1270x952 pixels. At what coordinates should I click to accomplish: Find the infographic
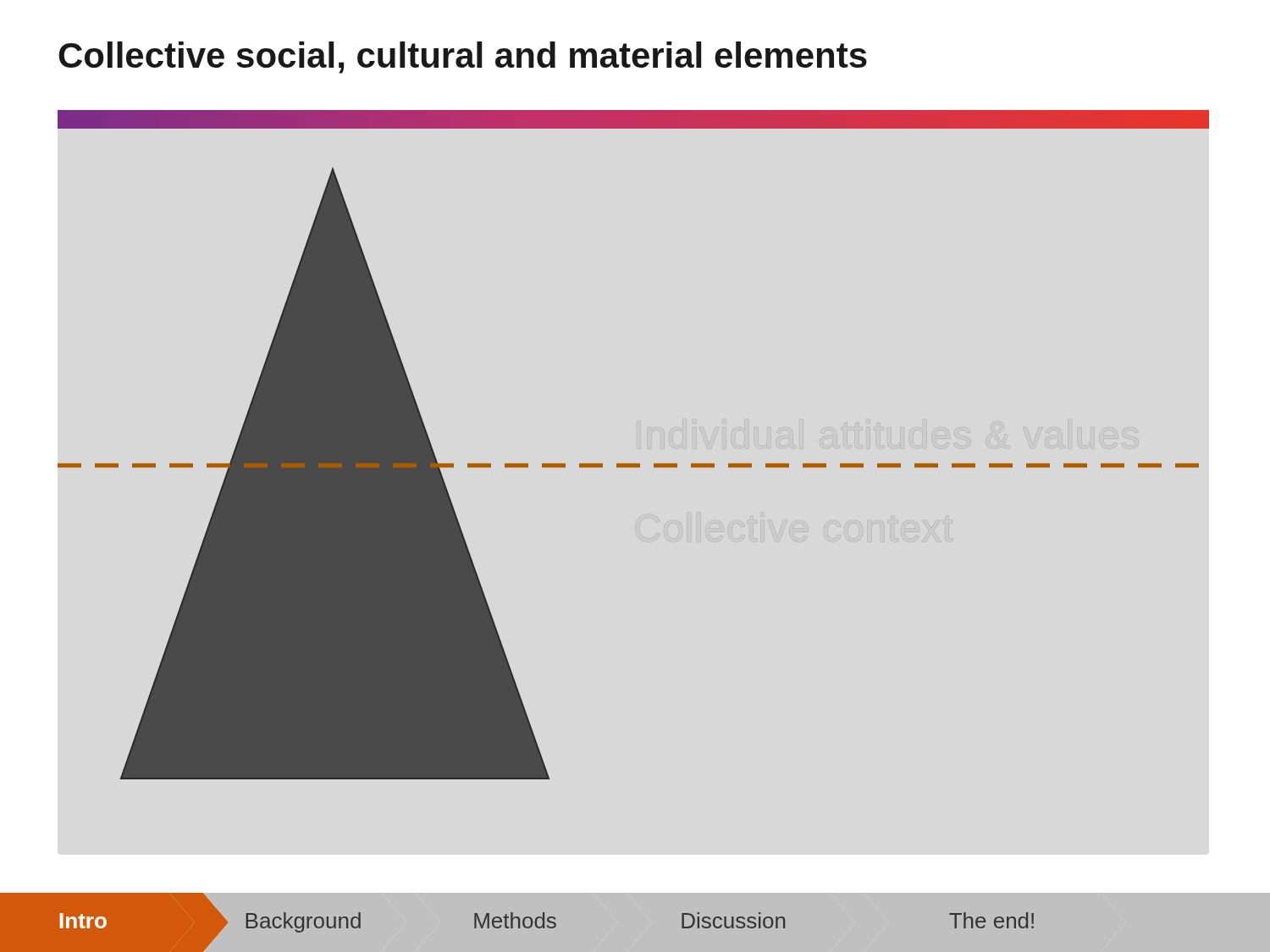click(633, 482)
